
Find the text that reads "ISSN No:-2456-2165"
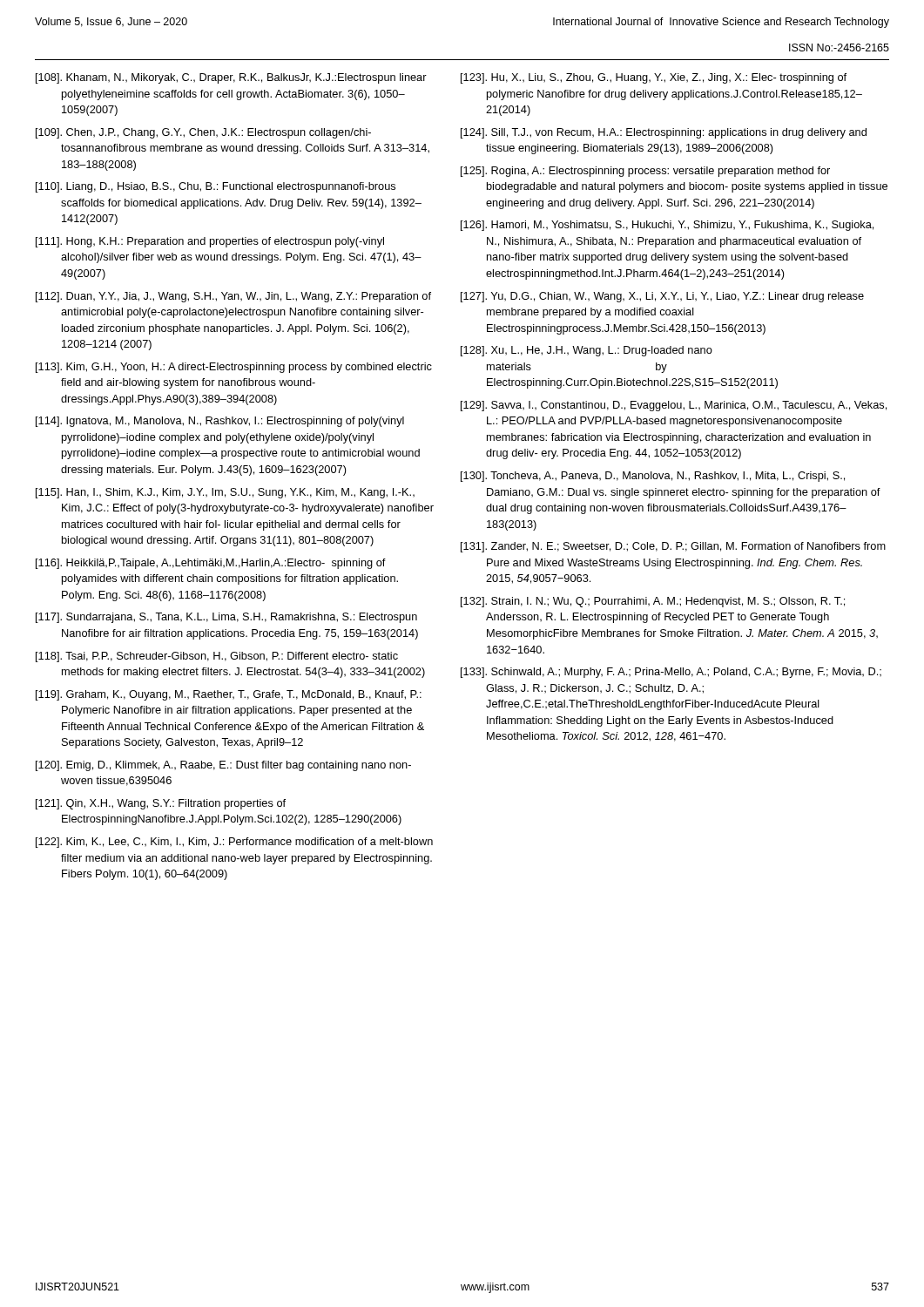tap(839, 48)
